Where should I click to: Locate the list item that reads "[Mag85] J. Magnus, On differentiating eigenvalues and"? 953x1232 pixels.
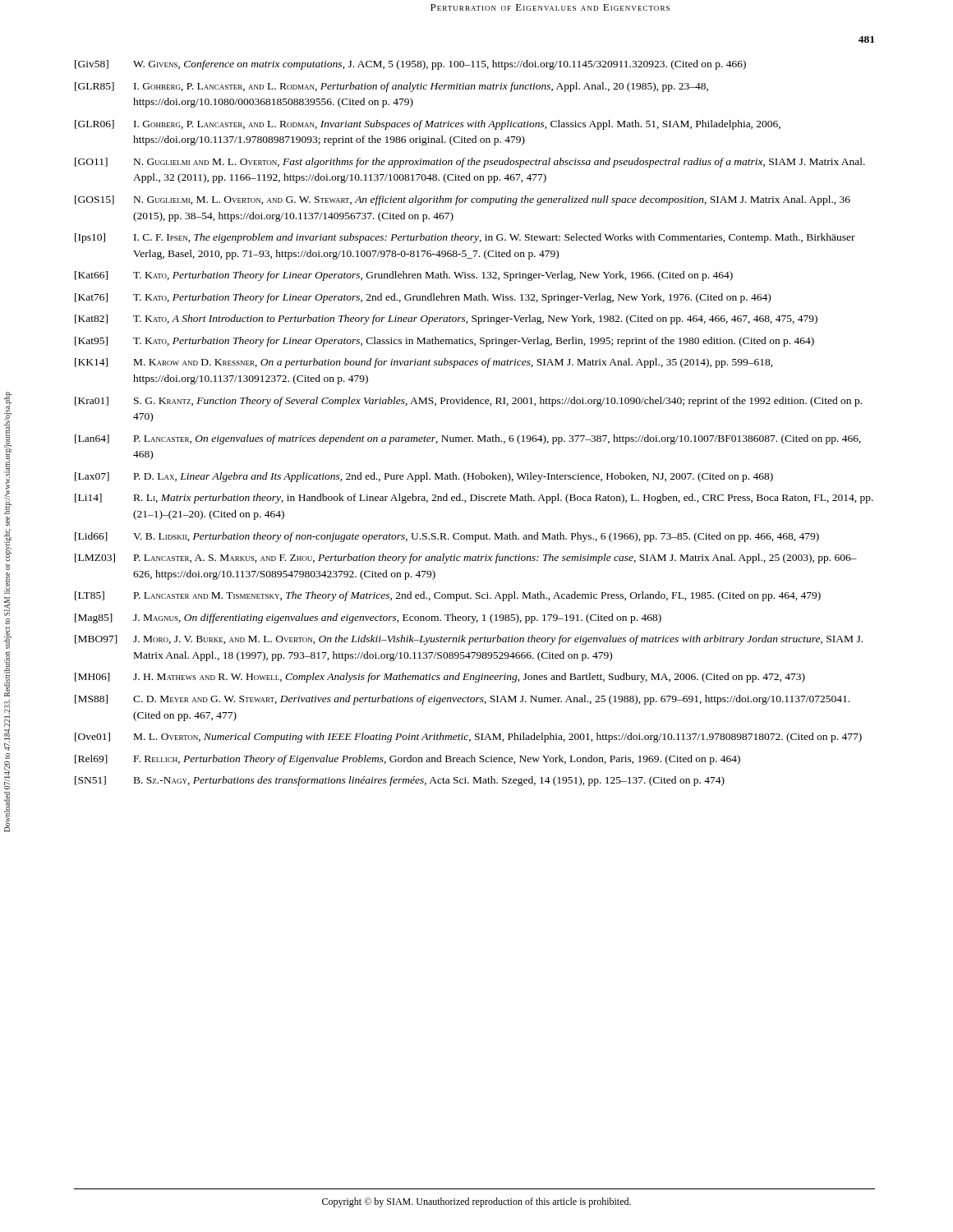click(474, 617)
